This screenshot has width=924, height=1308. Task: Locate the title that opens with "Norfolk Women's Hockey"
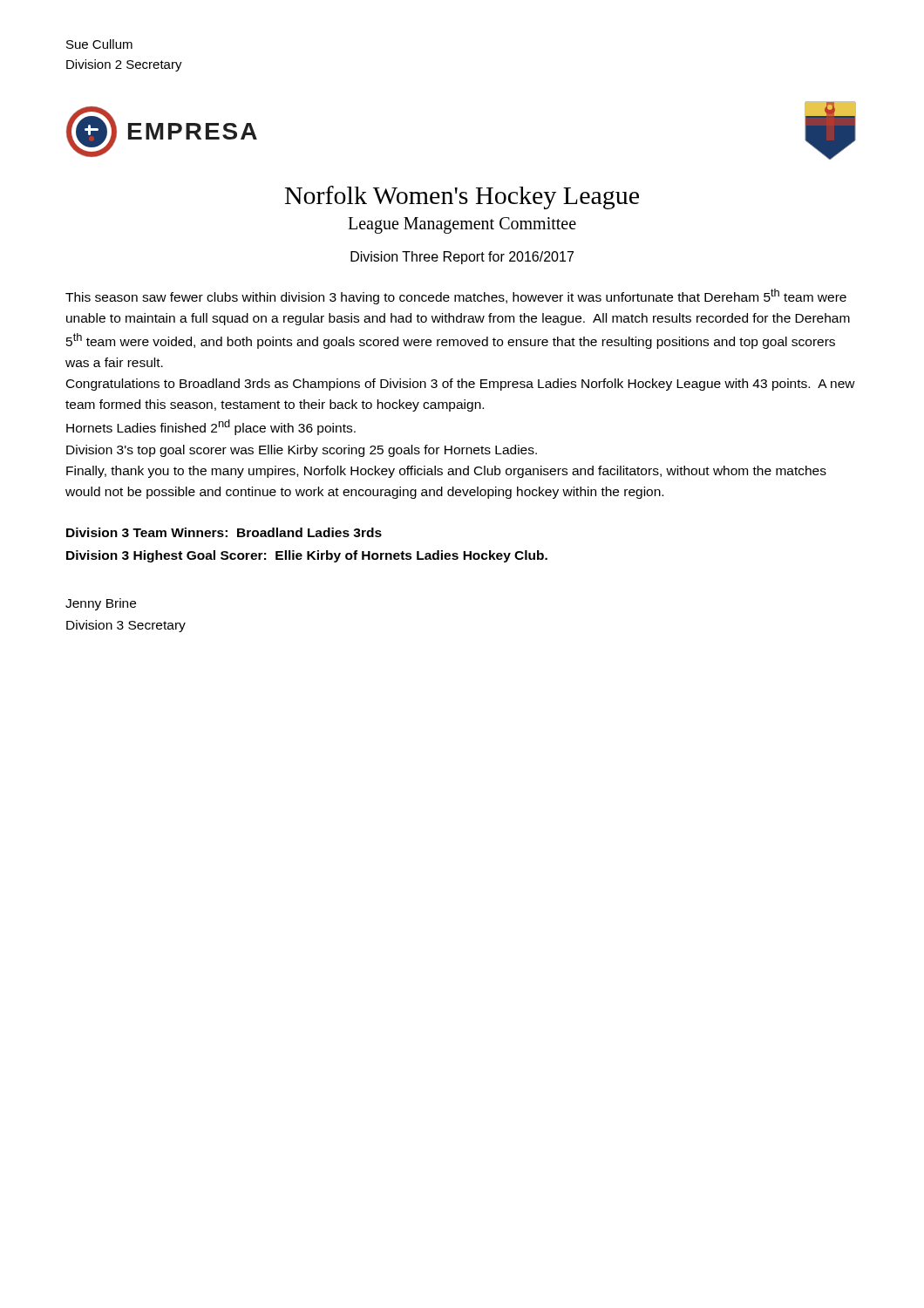(x=462, y=207)
